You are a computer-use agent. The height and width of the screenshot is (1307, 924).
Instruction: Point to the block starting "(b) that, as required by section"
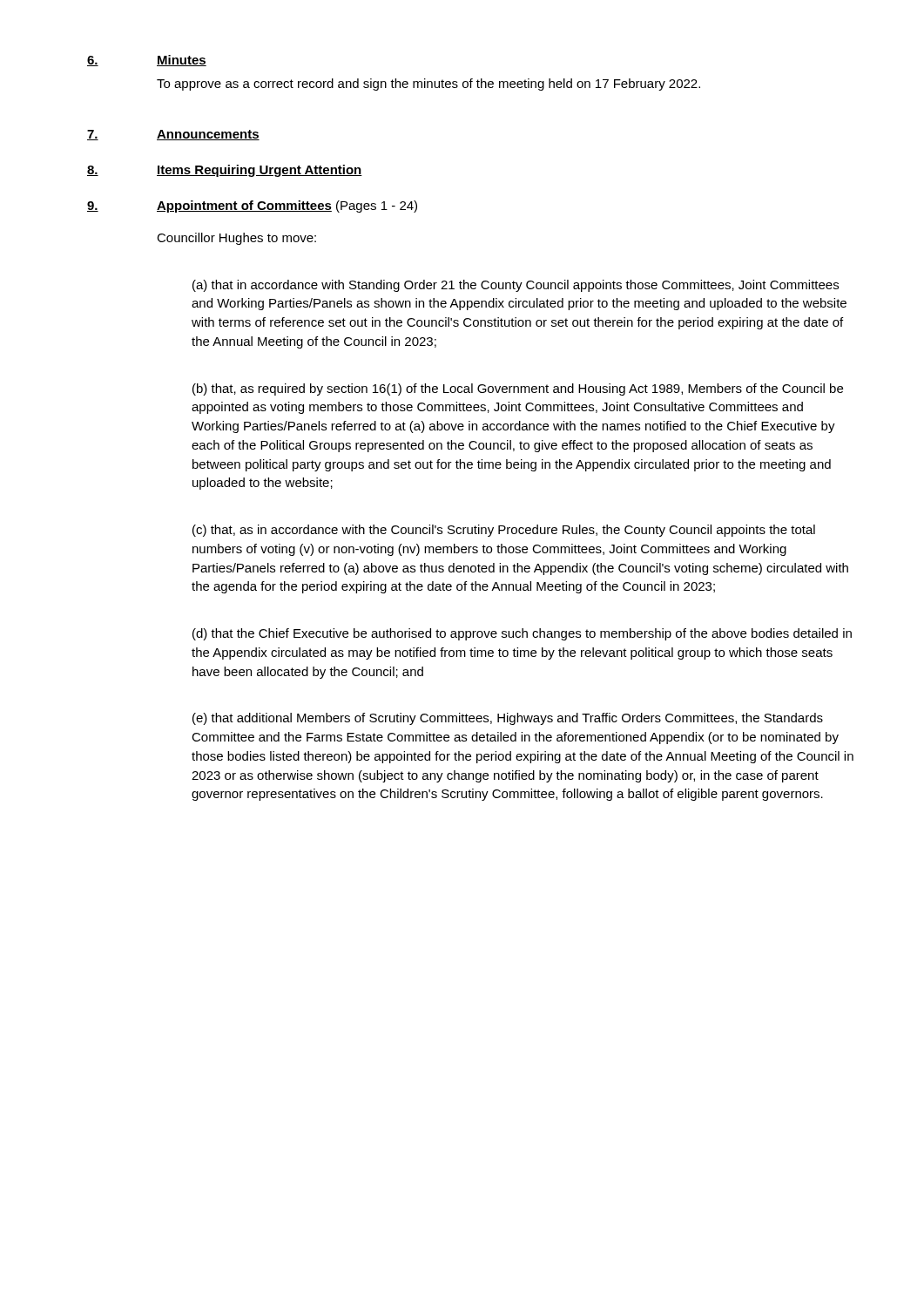(x=518, y=435)
